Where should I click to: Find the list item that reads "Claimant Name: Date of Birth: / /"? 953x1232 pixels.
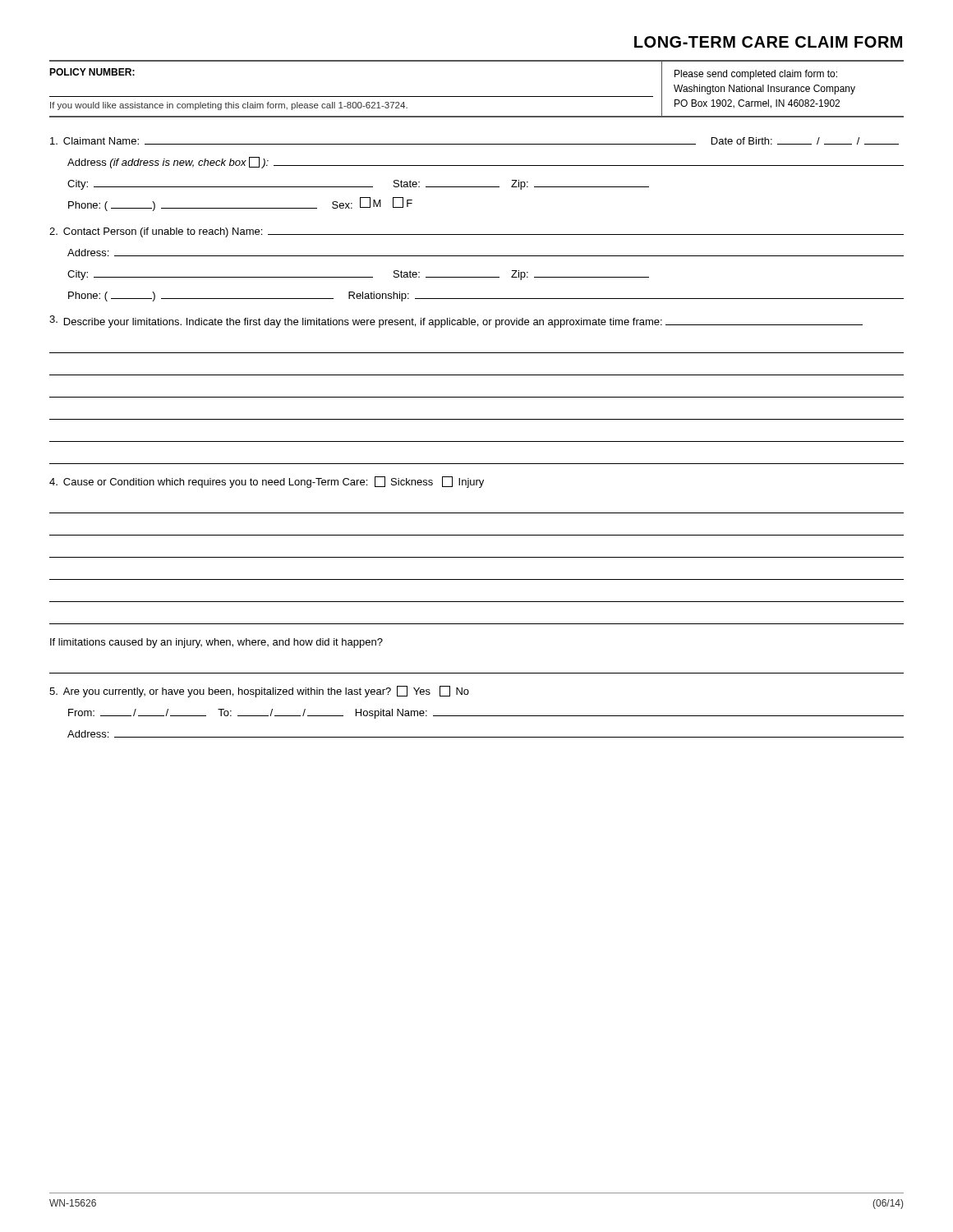(475, 140)
